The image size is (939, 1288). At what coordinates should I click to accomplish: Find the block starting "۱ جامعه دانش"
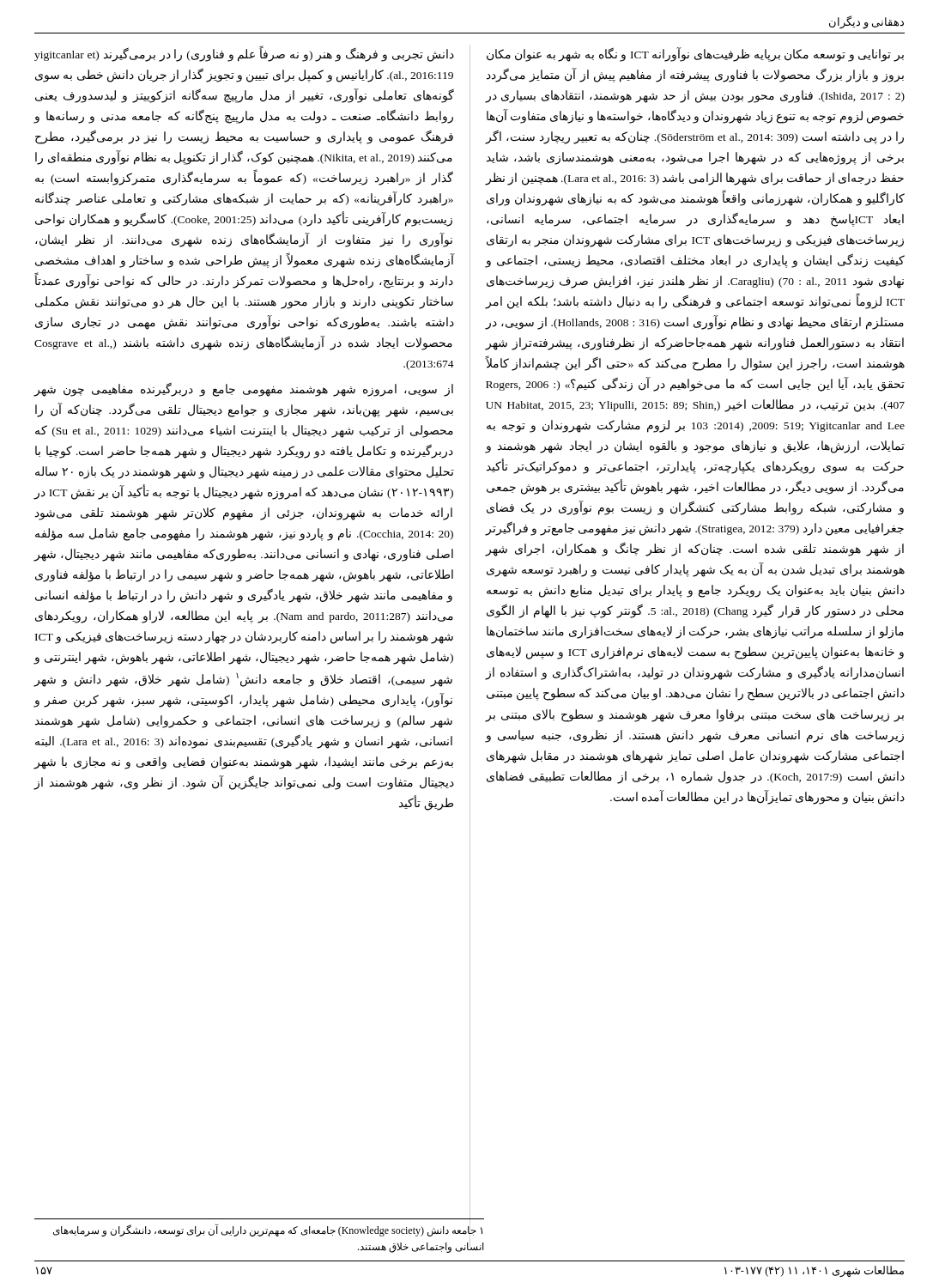tap(268, 1238)
